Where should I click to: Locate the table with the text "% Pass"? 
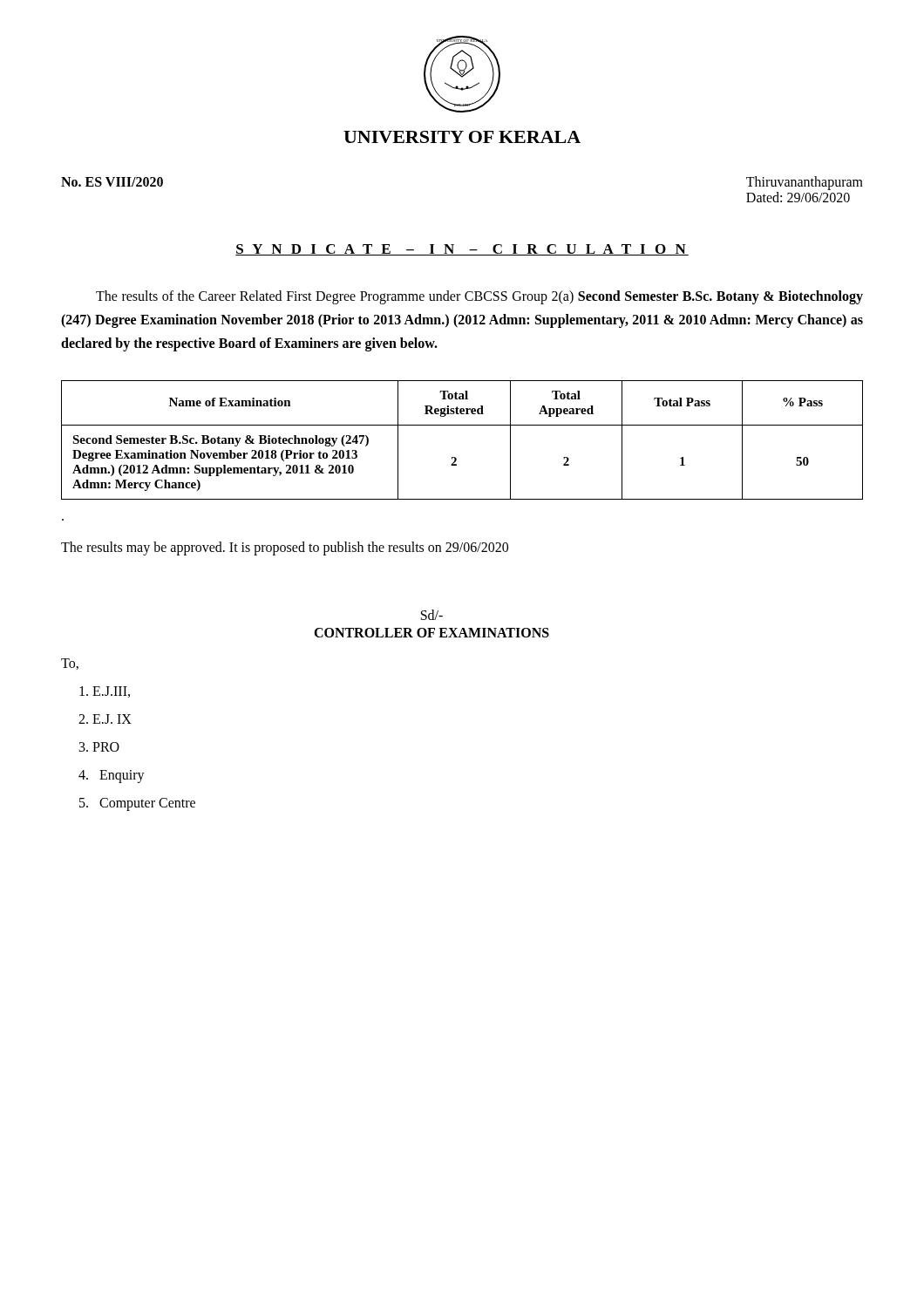pos(462,440)
